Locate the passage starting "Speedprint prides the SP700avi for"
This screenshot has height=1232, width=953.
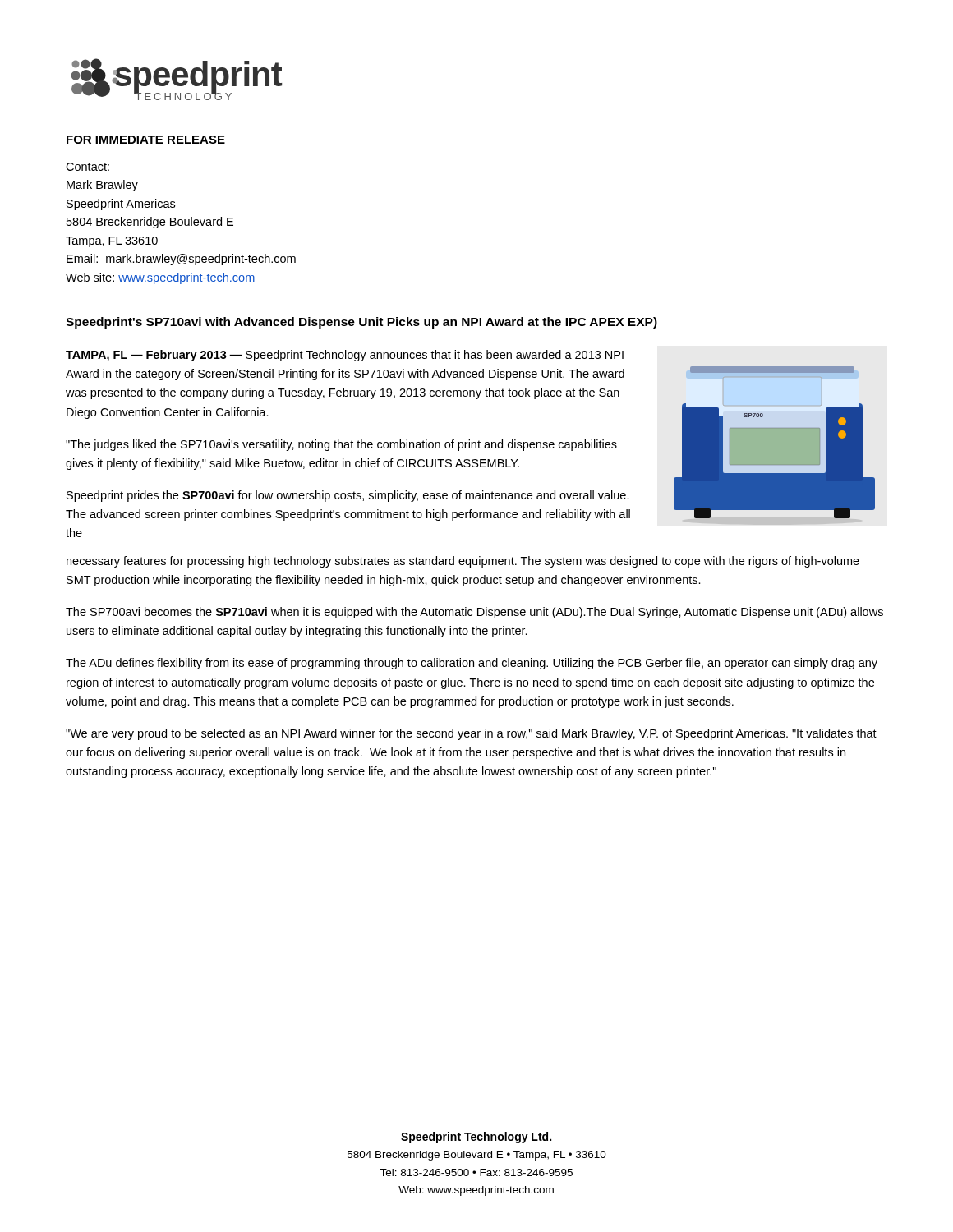pos(348,514)
